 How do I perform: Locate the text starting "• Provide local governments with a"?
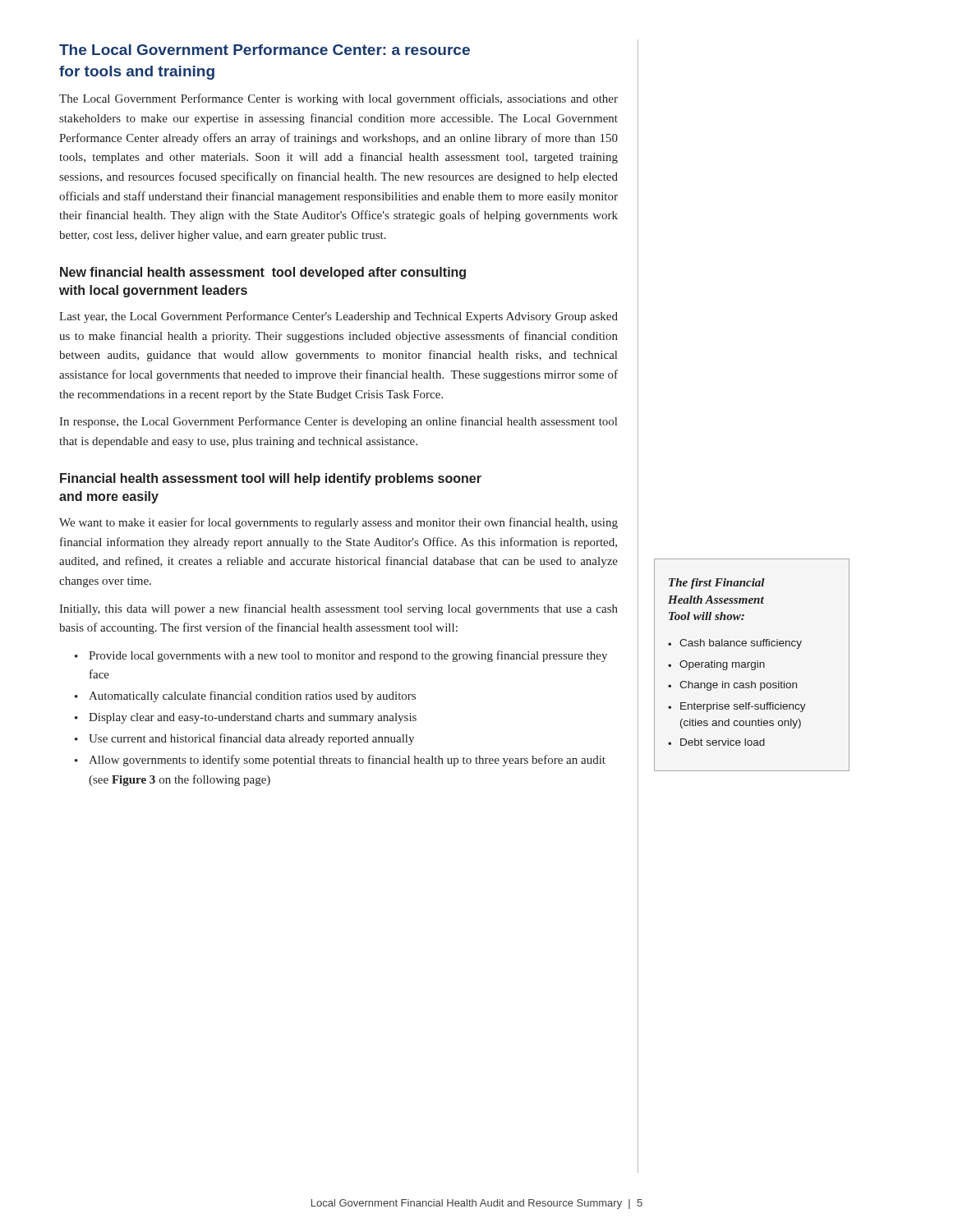[346, 666]
